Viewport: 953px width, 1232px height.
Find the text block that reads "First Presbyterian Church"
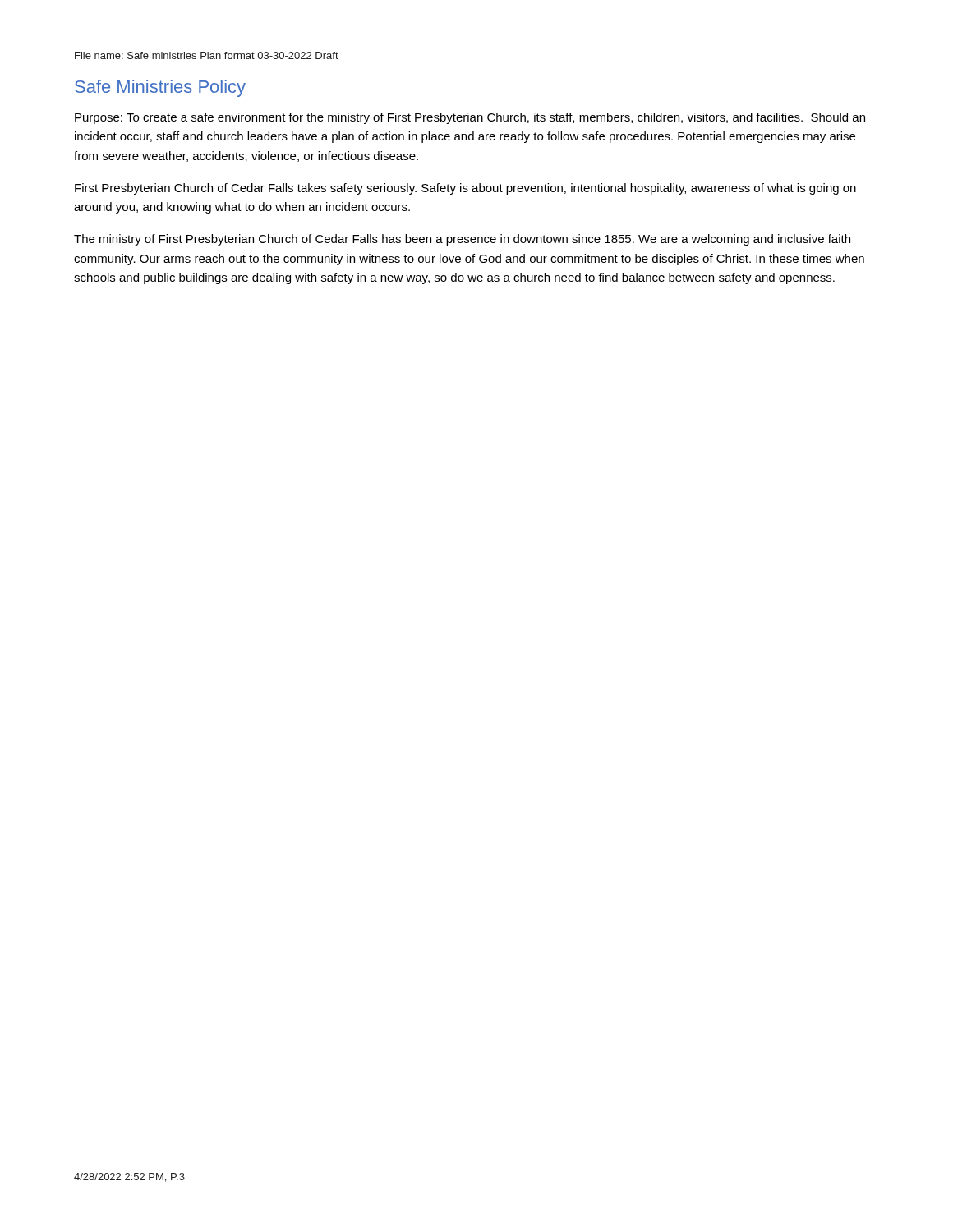click(x=465, y=197)
